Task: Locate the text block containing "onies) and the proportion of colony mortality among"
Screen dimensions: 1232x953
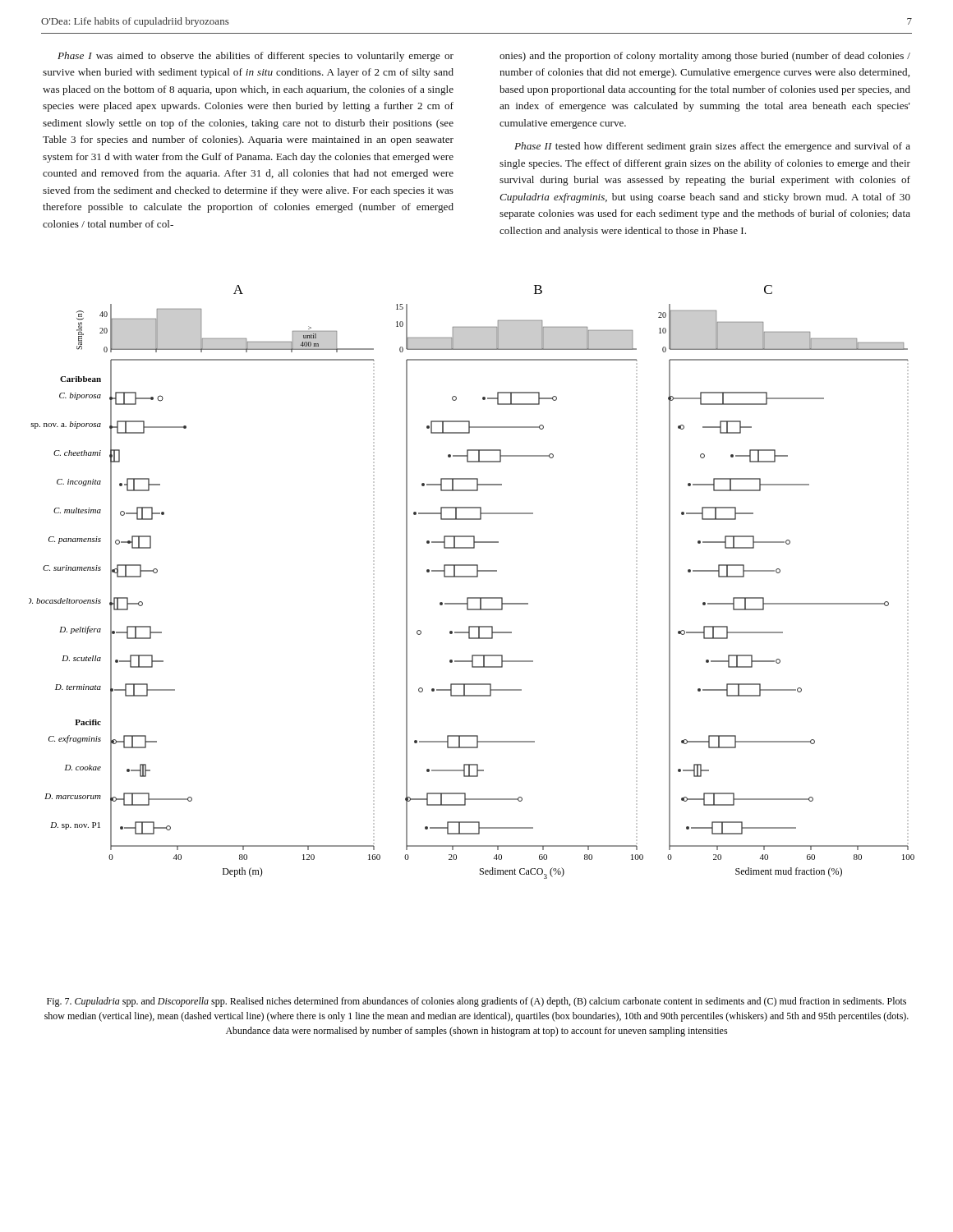Action: pos(705,143)
